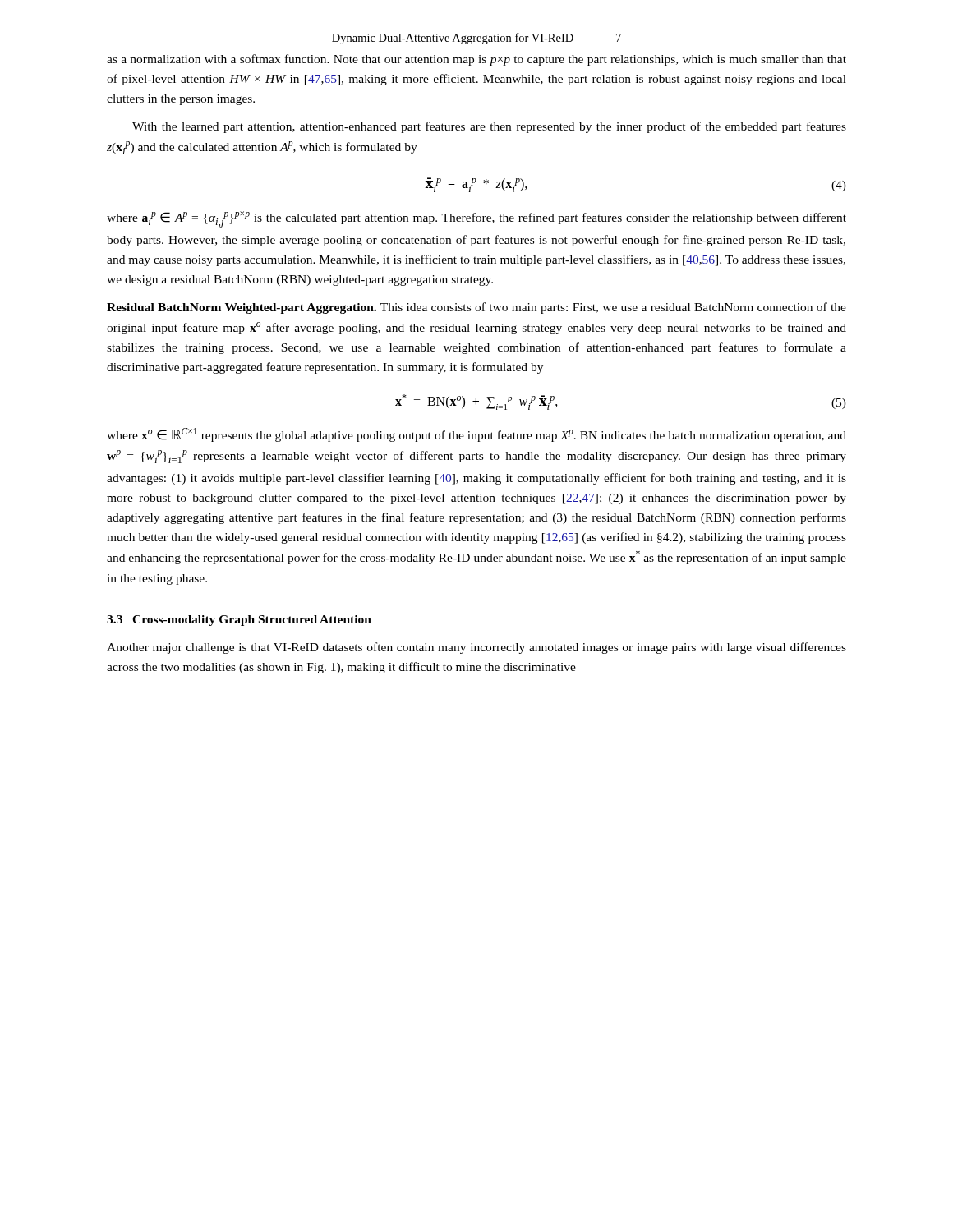953x1232 pixels.
Task: Click the passage that begins "as a normalization with a softmax"
Action: pyautogui.click(x=476, y=79)
